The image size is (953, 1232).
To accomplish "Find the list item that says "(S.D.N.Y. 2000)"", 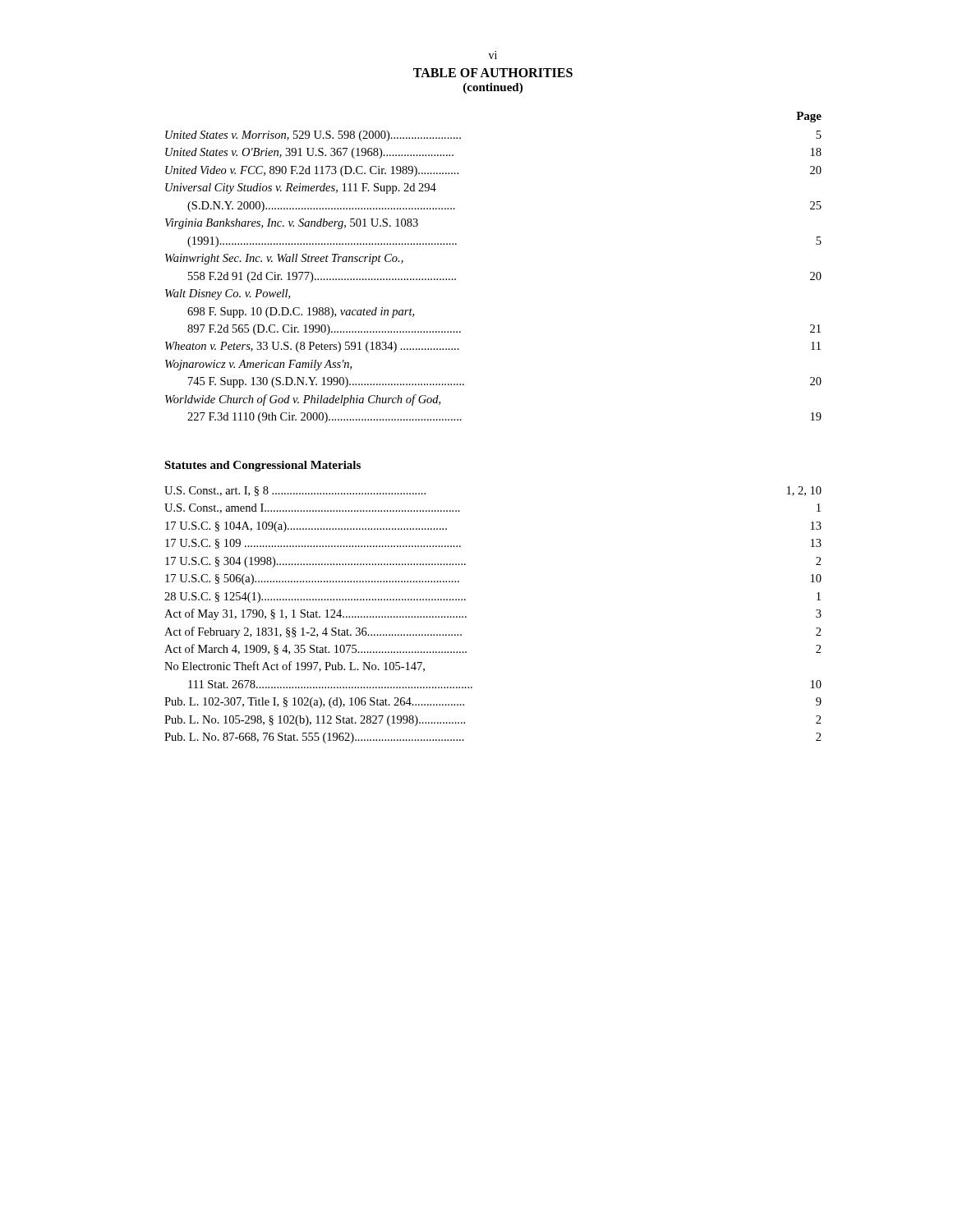I will pyautogui.click(x=229, y=207).
